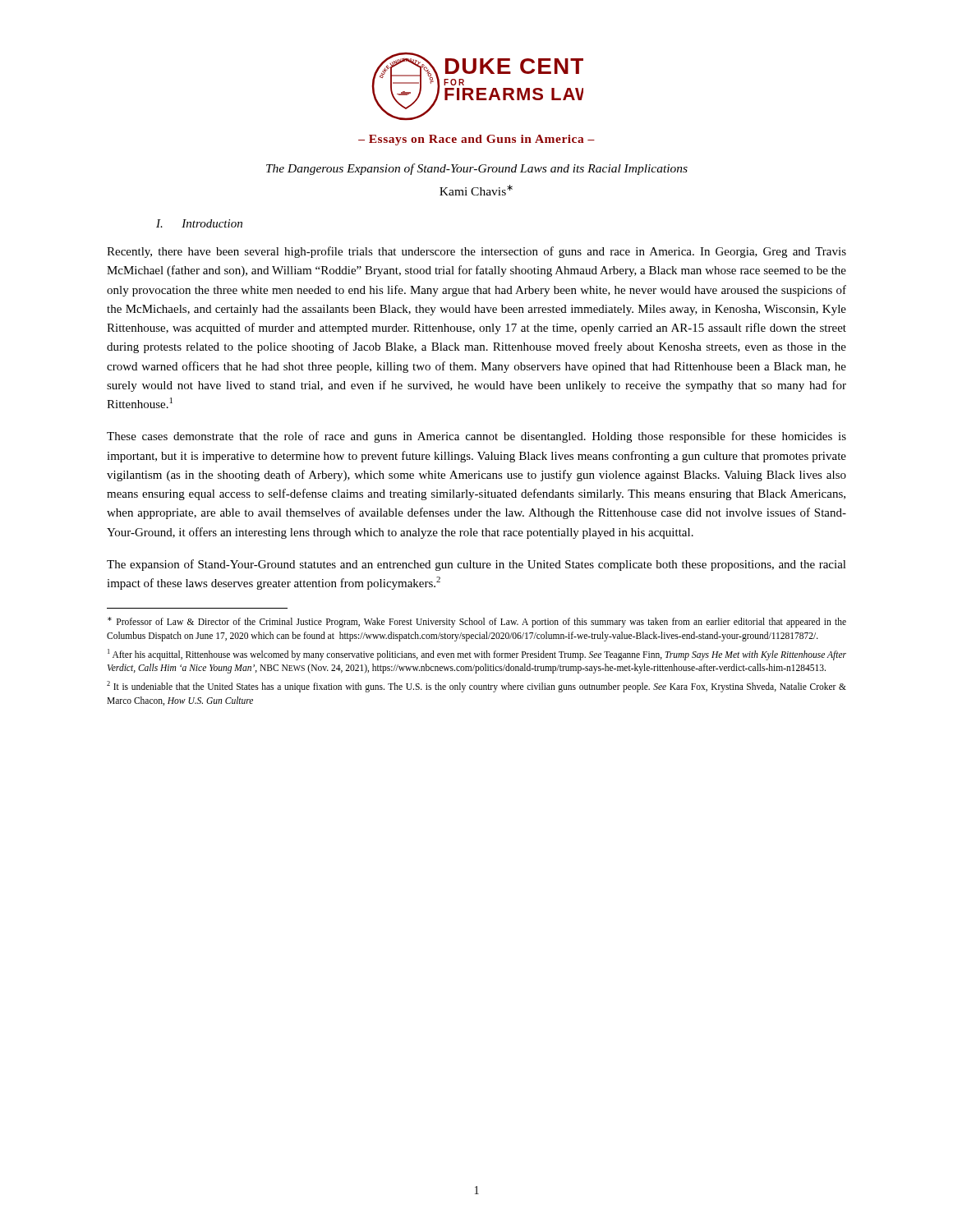Click on the block starting "2 It is undeniable that the United States"
Viewport: 953px width, 1232px height.
pos(476,693)
